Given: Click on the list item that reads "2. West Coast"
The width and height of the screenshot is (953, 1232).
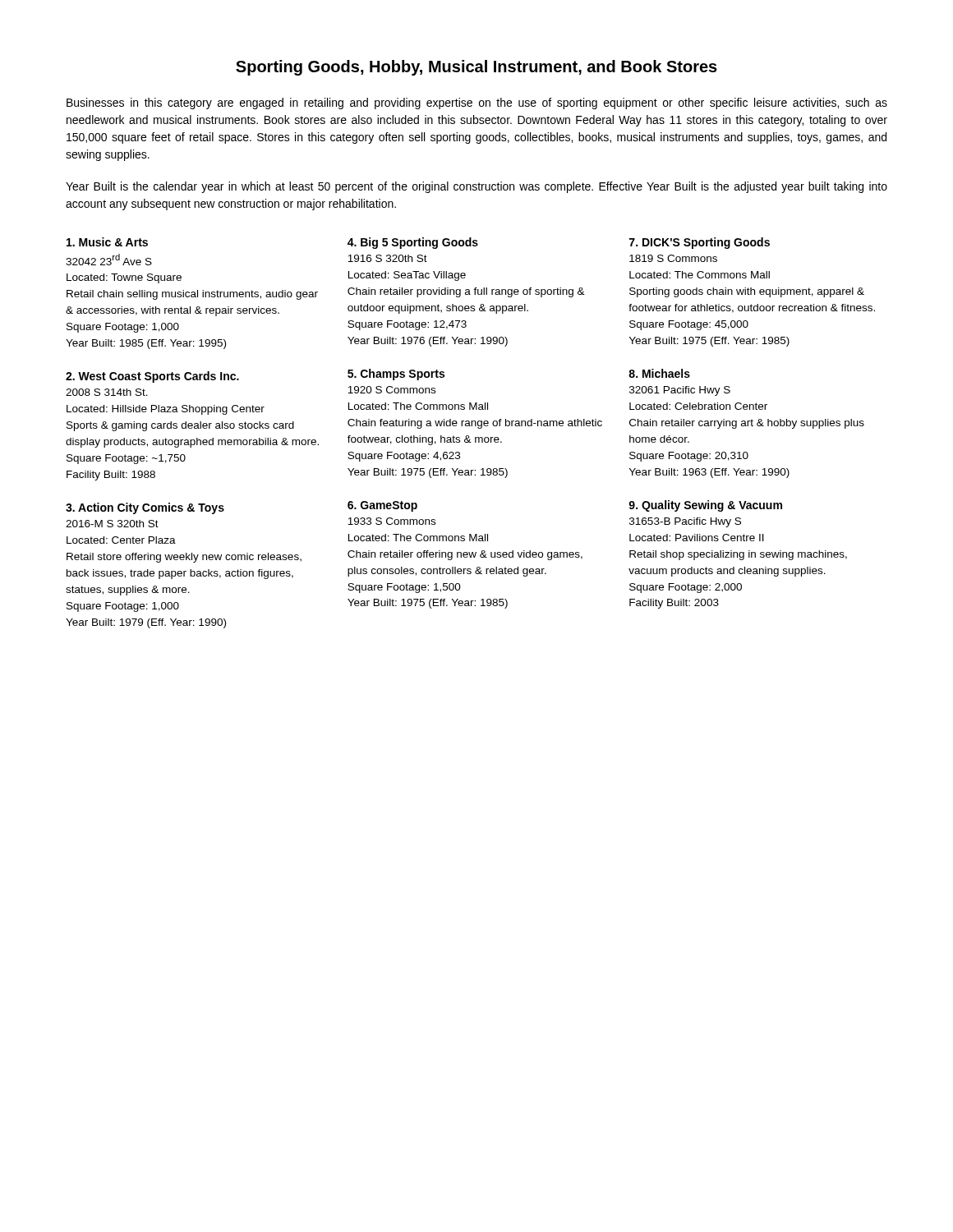Looking at the screenshot, I should (195, 426).
